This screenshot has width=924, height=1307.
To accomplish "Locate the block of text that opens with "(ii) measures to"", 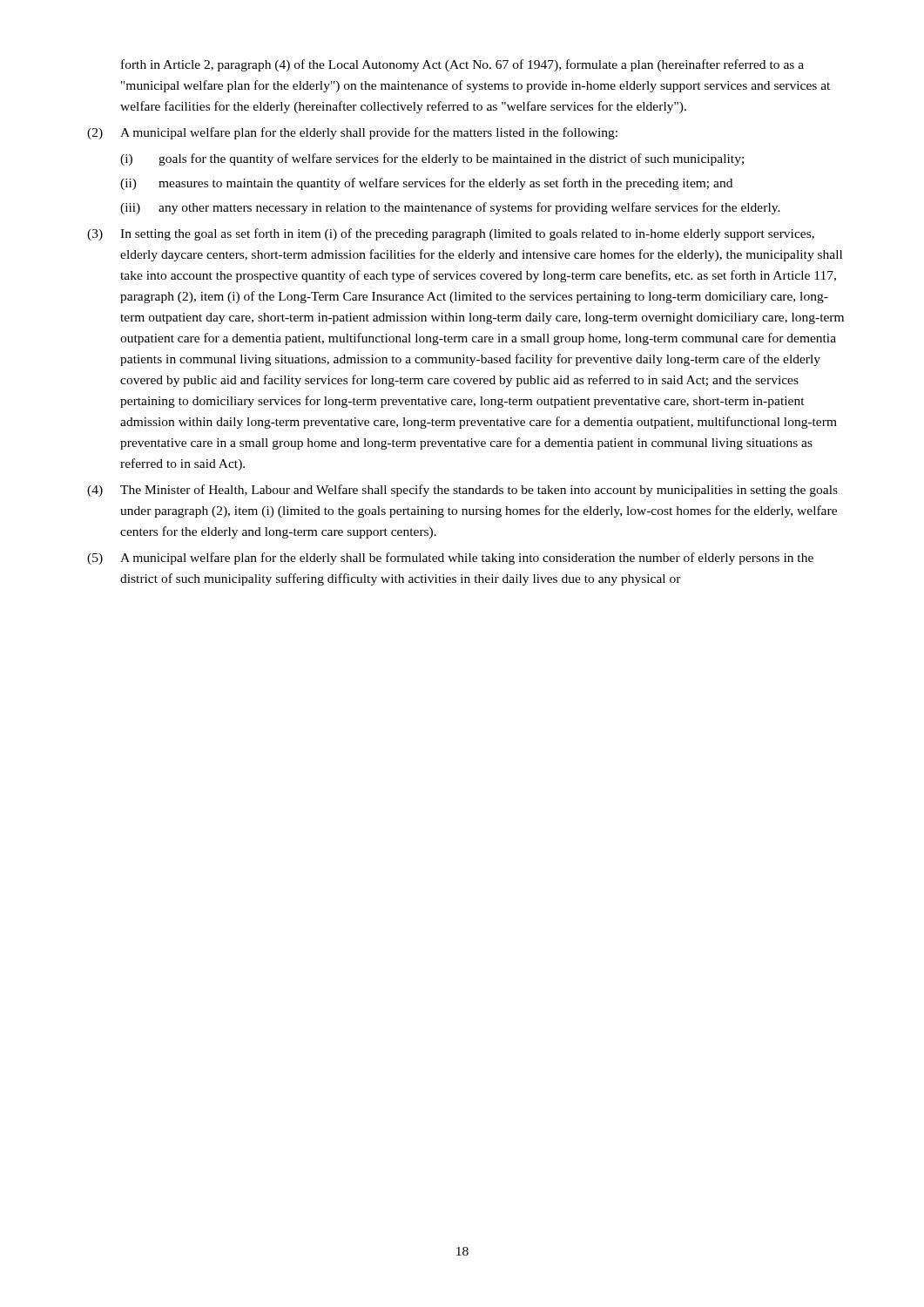I will click(x=483, y=183).
